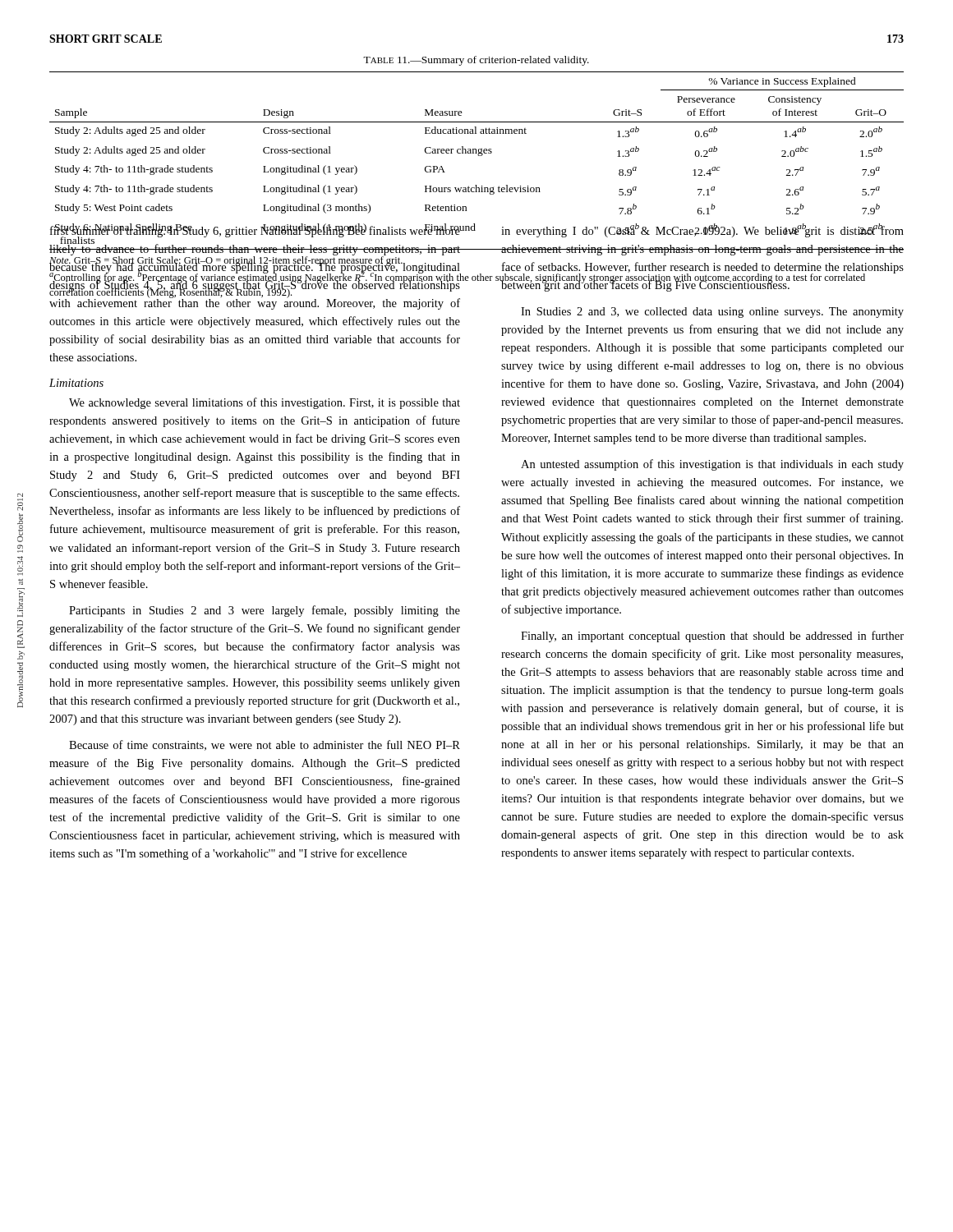Select the section header
Screen dimensions: 1232x953
tap(76, 383)
